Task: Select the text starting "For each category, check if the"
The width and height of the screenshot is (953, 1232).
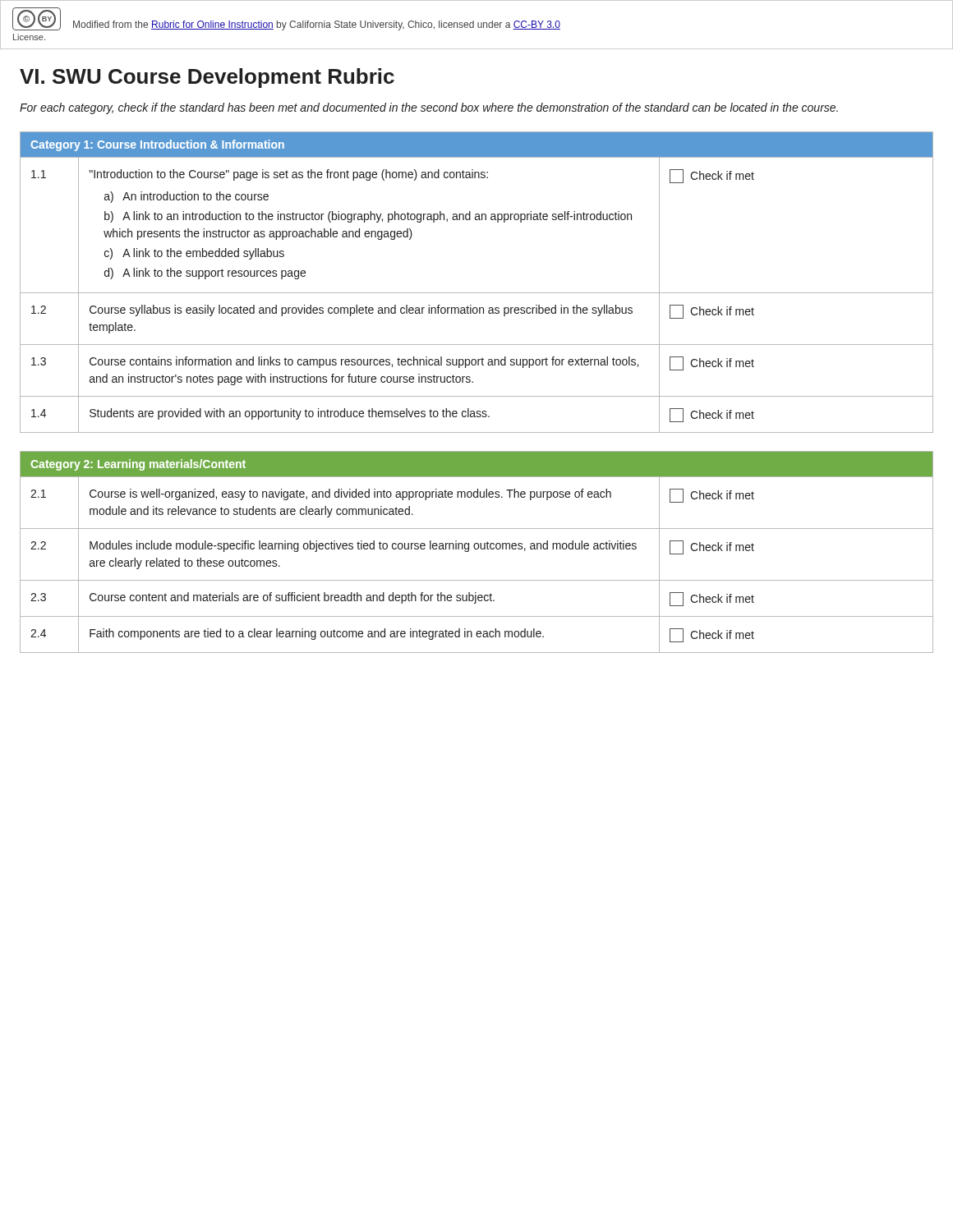Action: (x=476, y=108)
